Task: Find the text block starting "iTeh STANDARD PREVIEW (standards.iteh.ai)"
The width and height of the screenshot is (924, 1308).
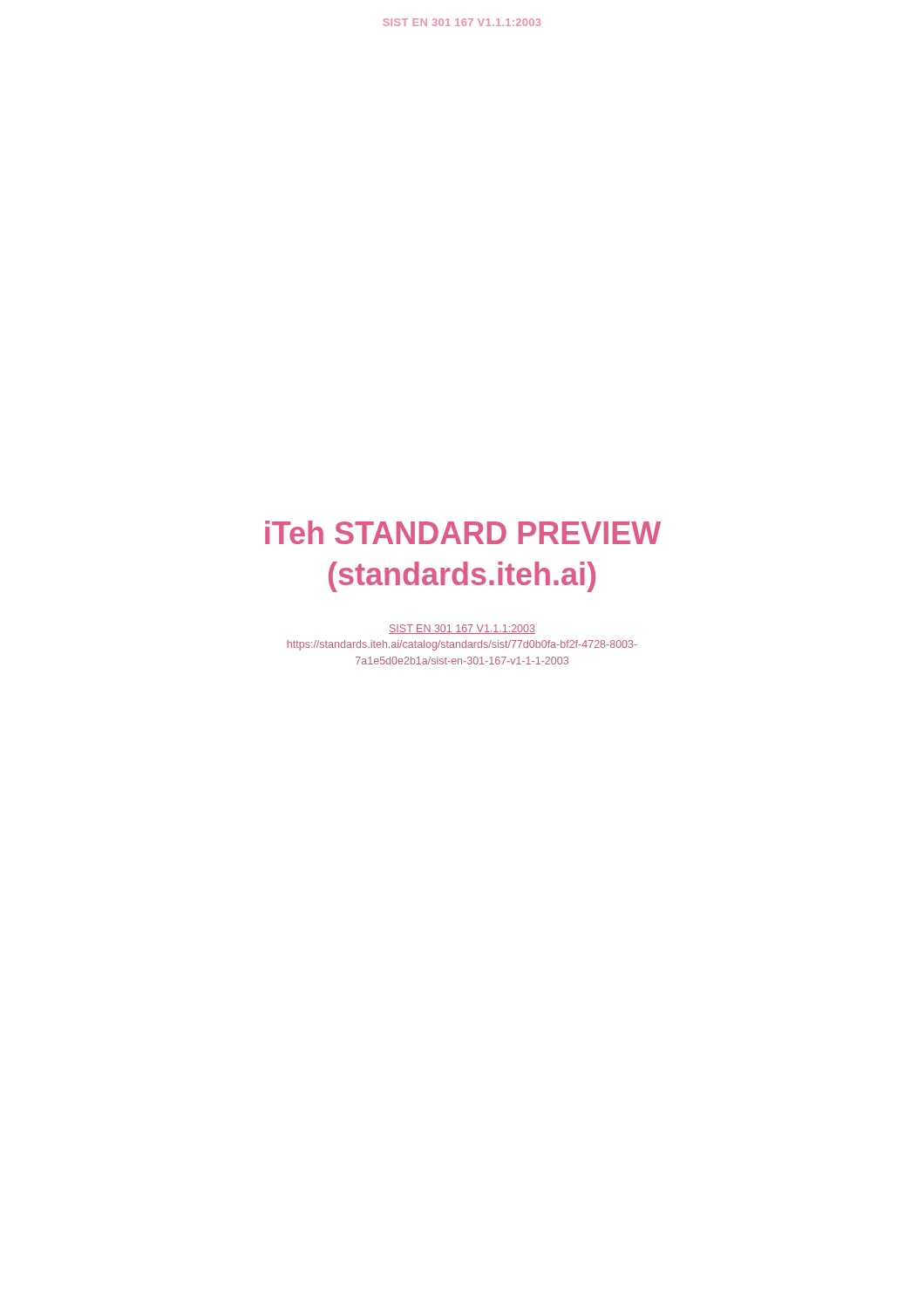Action: point(462,554)
